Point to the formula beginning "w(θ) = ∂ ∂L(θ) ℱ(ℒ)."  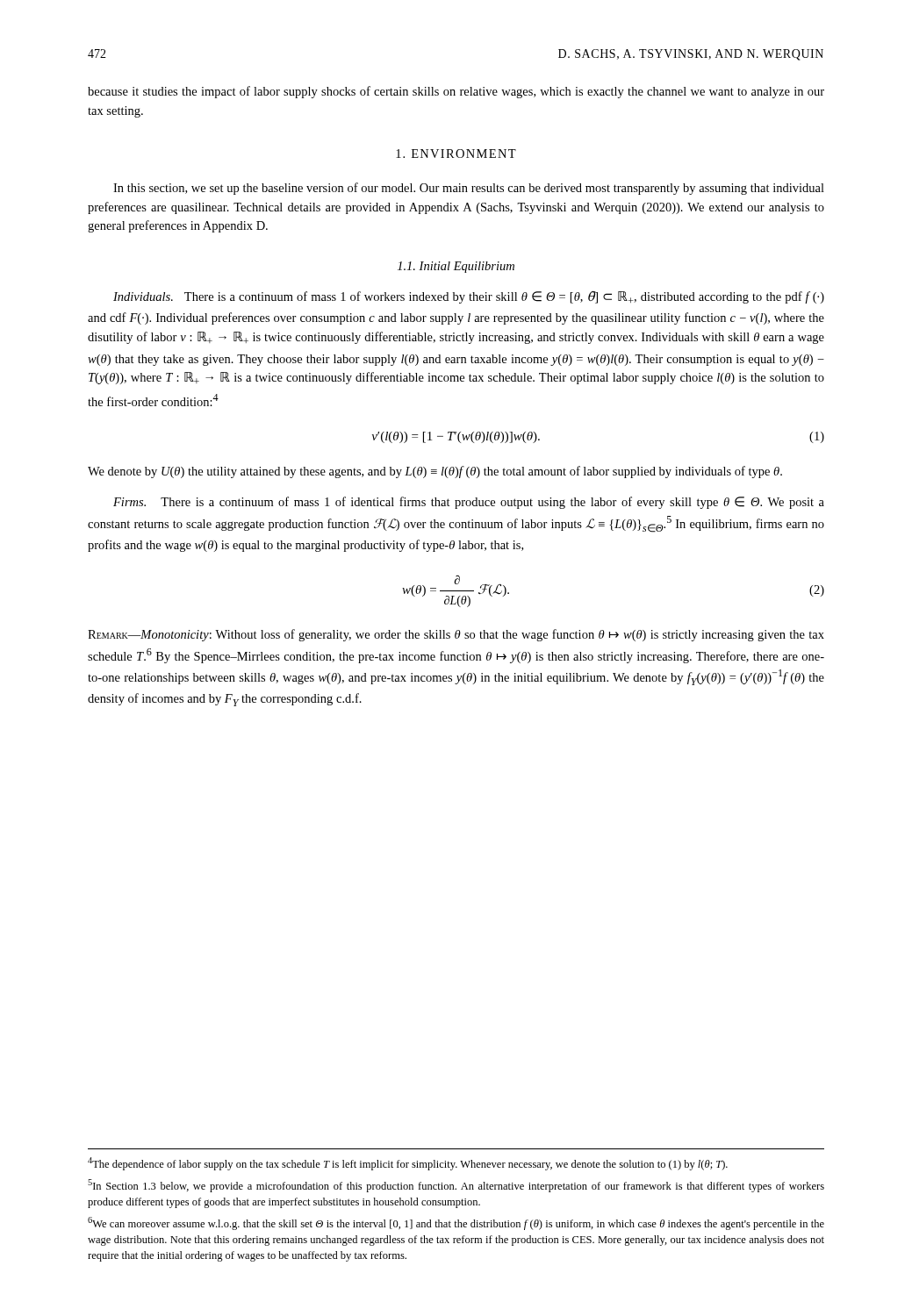[457, 591]
